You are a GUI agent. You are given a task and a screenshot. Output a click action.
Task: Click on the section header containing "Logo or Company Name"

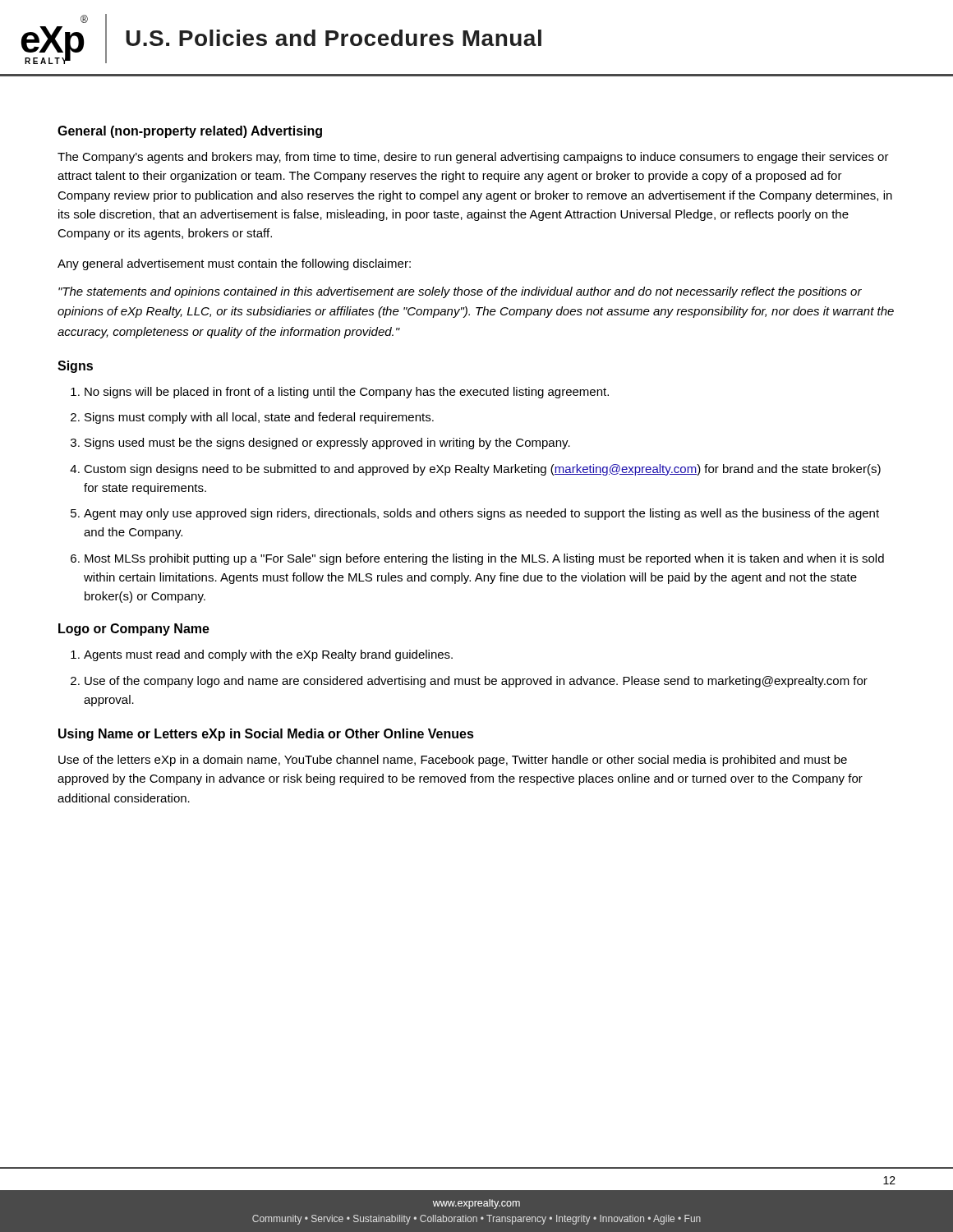pyautogui.click(x=133, y=629)
